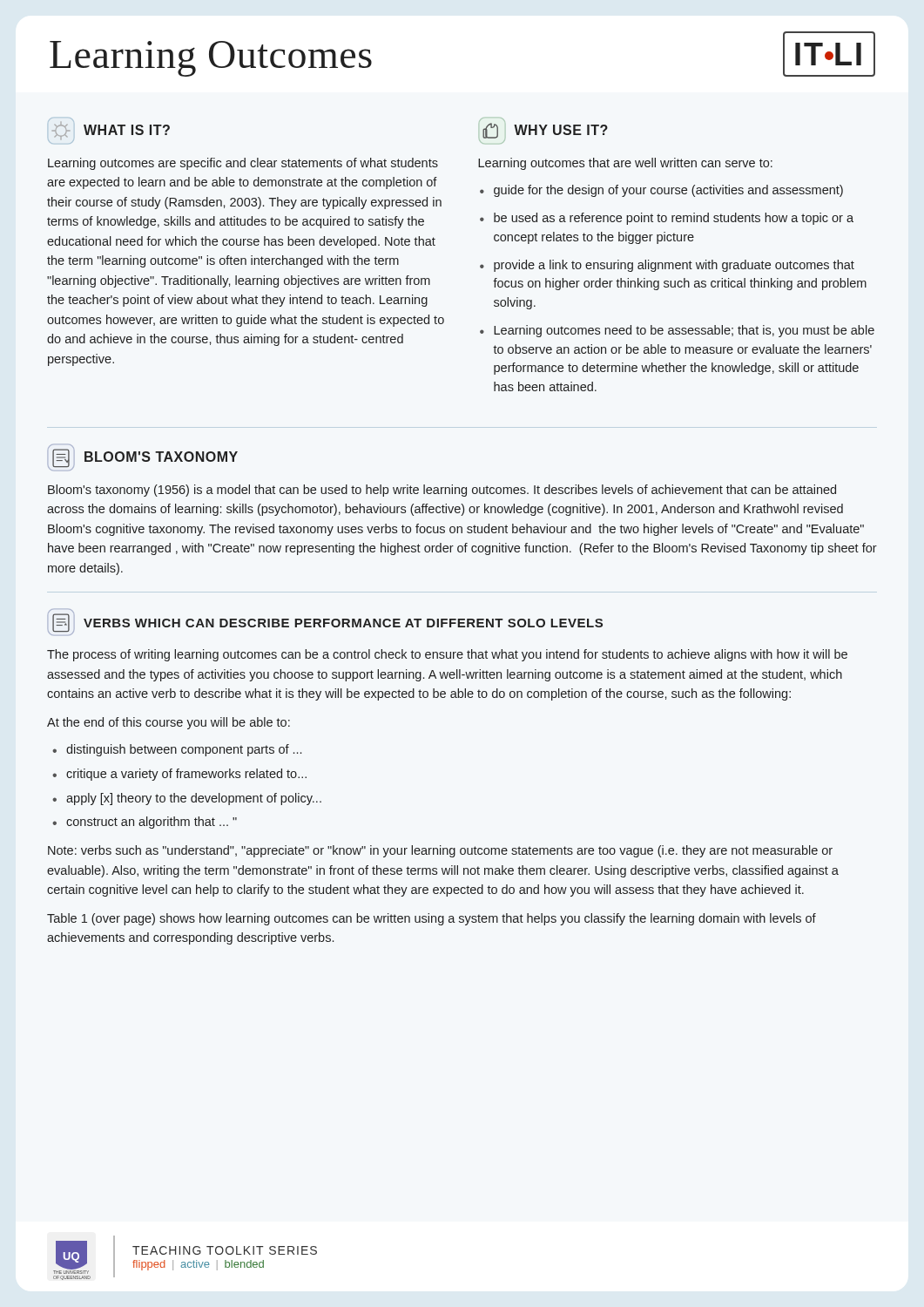Locate the block of text that opens with "Bloom's taxonomy (1956) is a"
Screen dimensions: 1307x924
[x=462, y=529]
